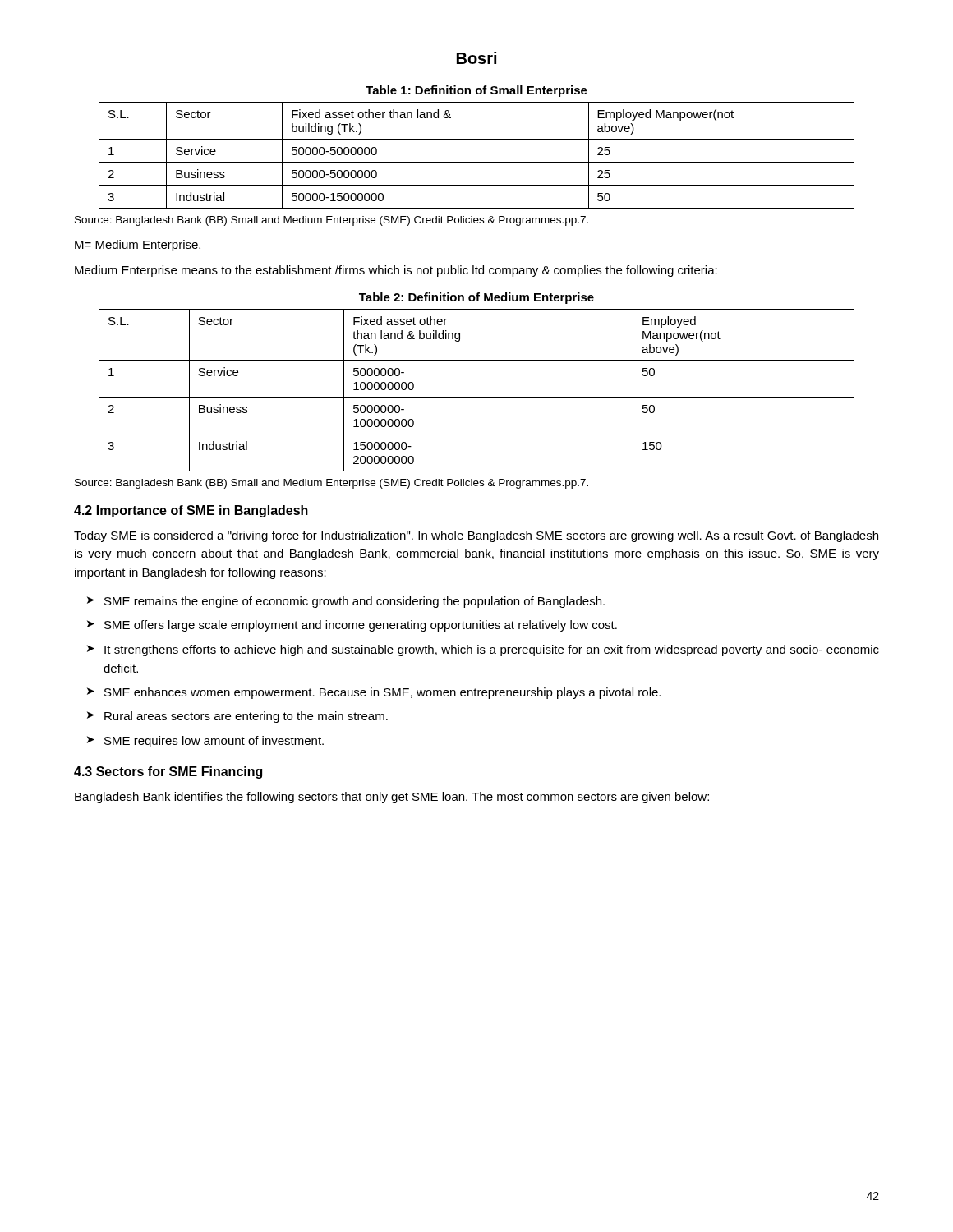Find the passage starting "Medium Enterprise means"
The height and width of the screenshot is (1232, 953).
396,270
